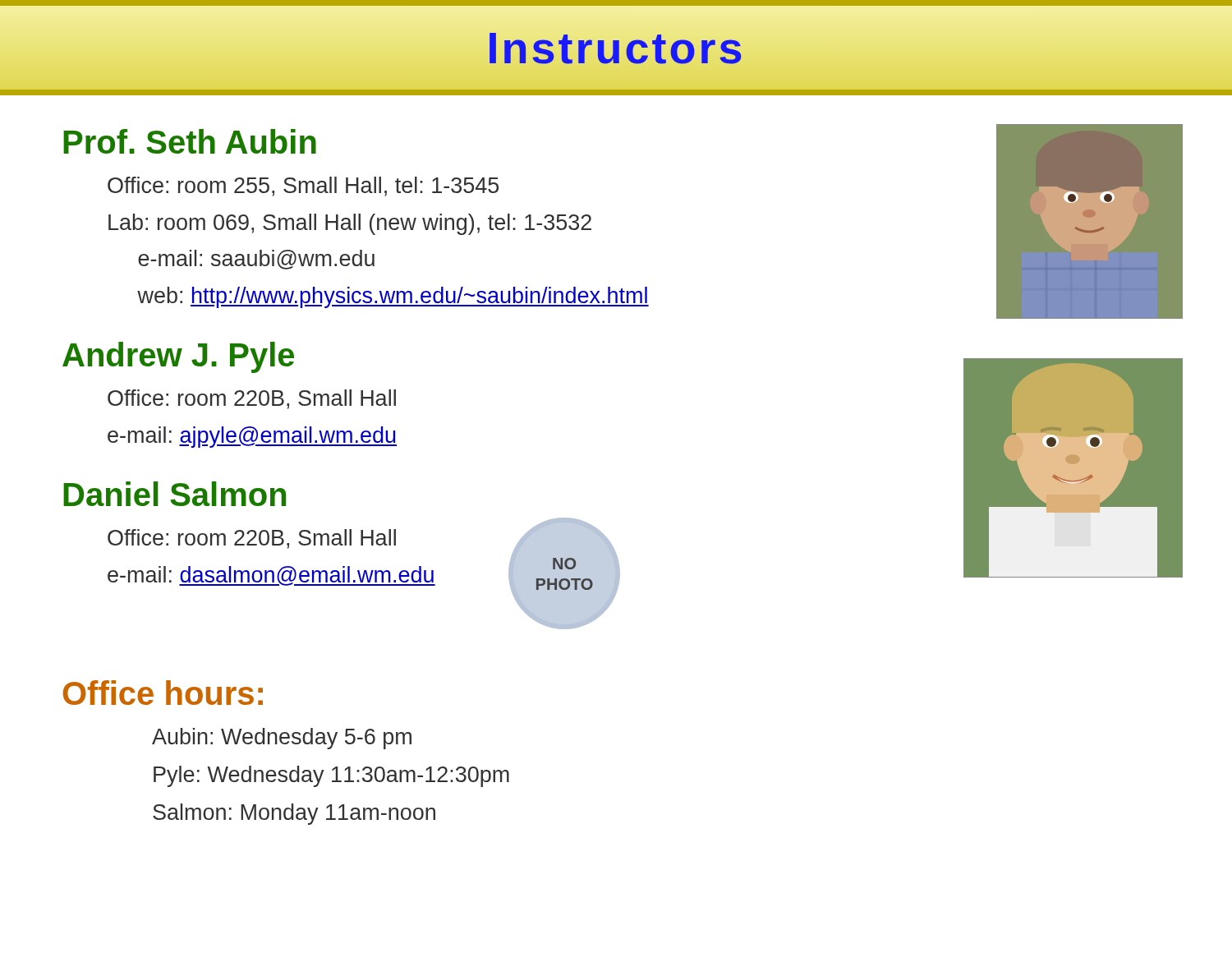This screenshot has width=1232, height=953.
Task: Select the section header that reads "Daniel Salmon"
Action: 175,495
